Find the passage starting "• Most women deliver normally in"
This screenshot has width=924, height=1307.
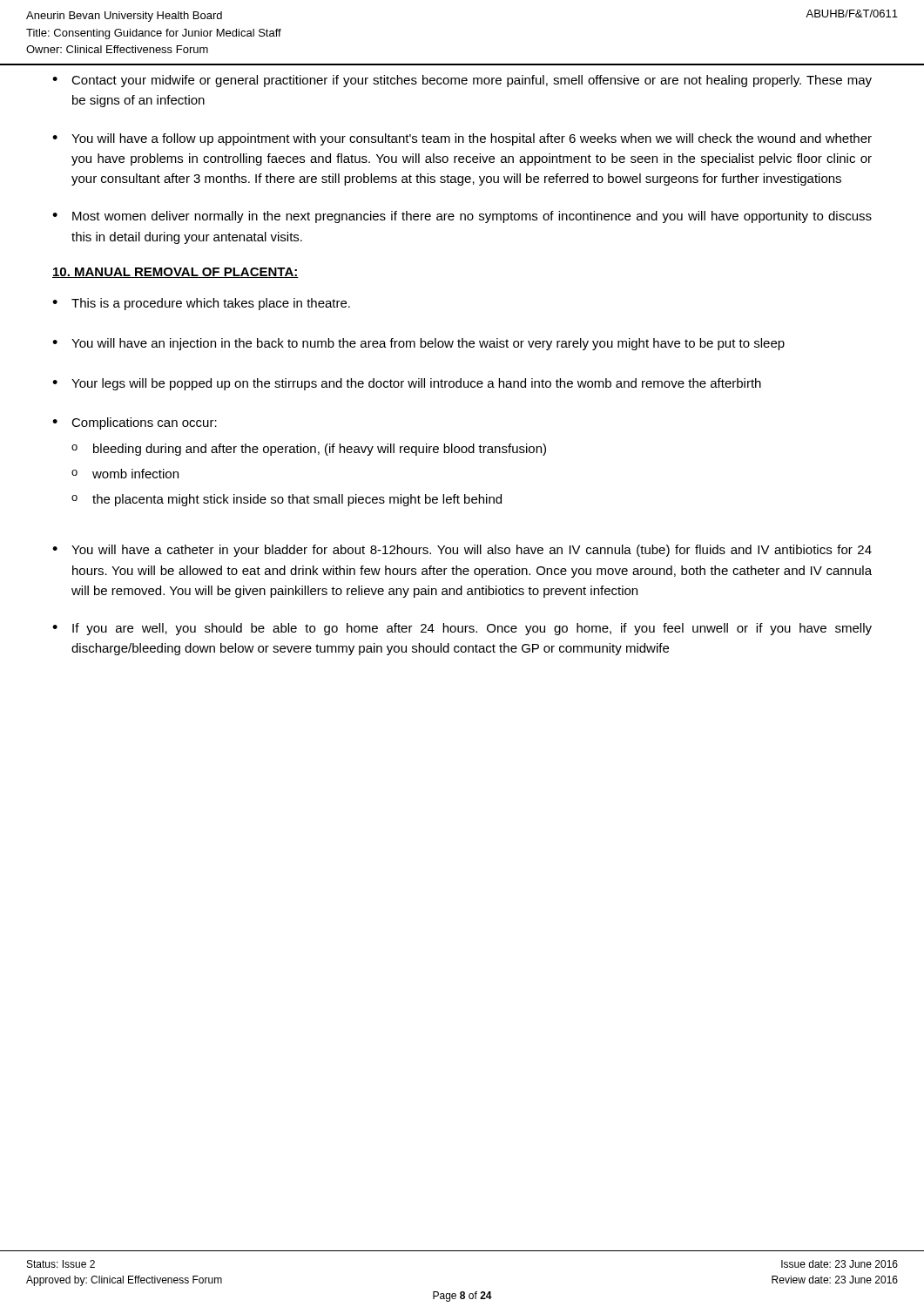point(462,226)
